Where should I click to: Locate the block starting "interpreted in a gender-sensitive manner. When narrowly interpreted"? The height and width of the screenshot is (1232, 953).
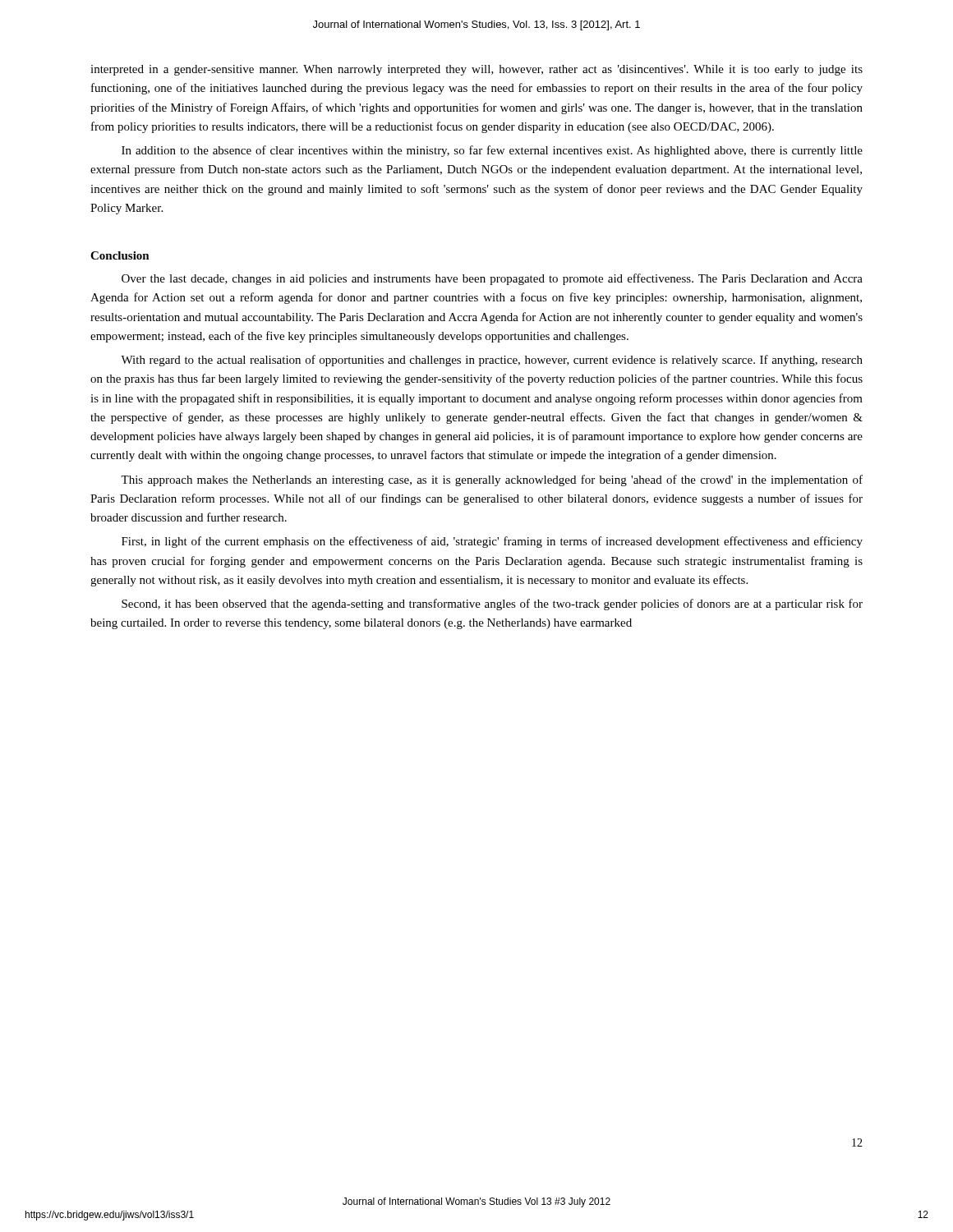476,98
